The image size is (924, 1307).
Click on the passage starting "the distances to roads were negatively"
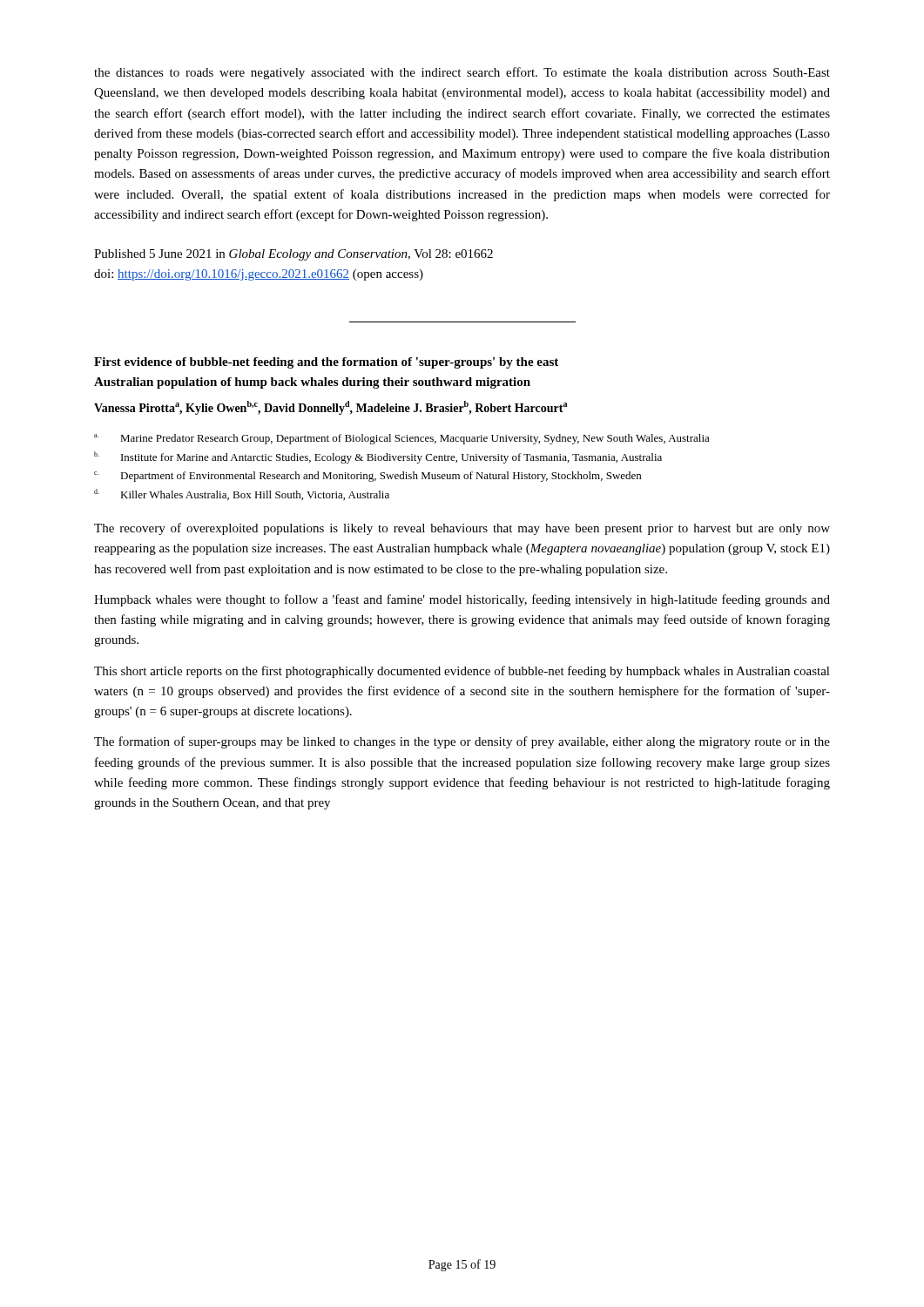(462, 143)
